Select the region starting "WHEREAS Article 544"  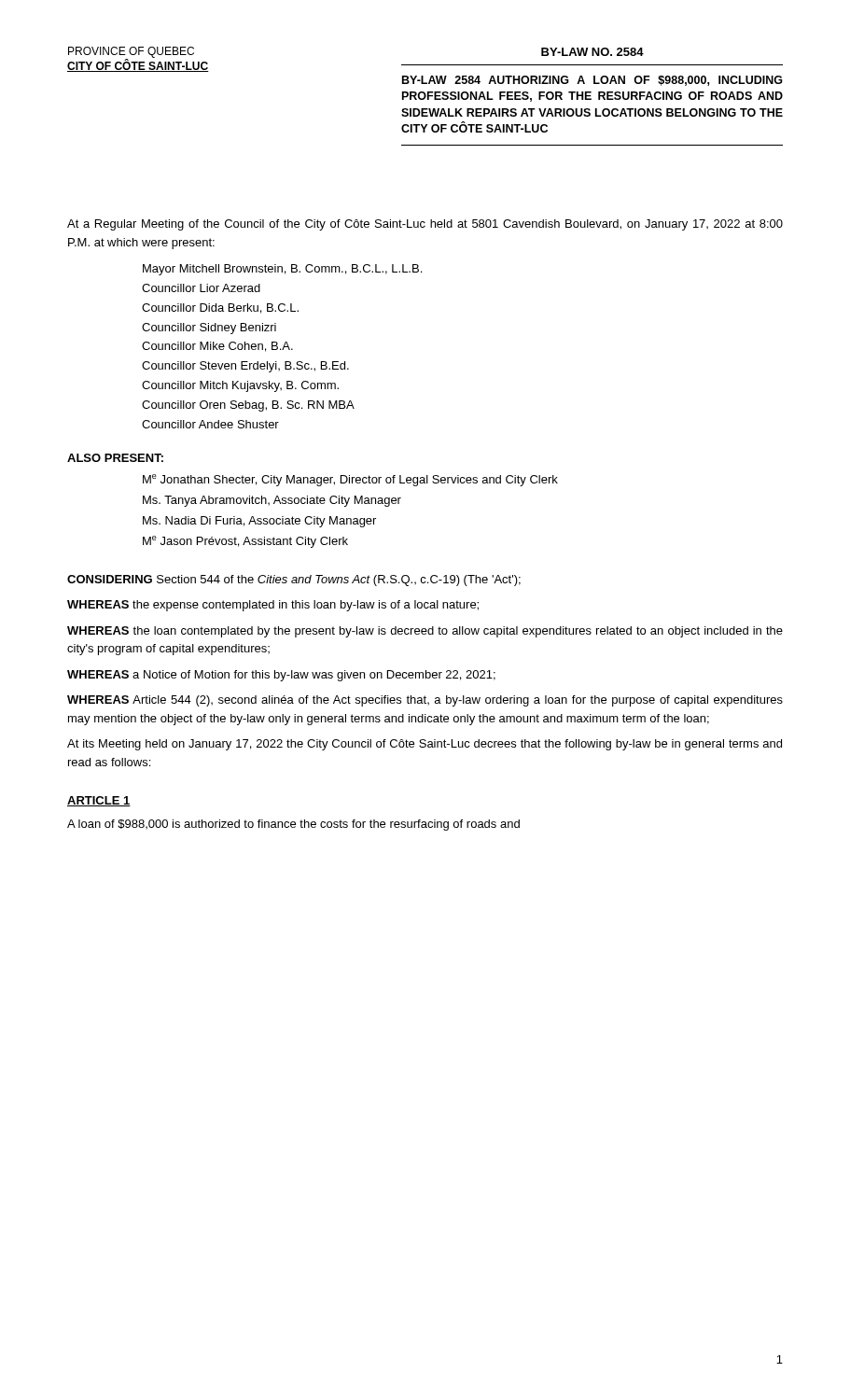pyautogui.click(x=425, y=709)
